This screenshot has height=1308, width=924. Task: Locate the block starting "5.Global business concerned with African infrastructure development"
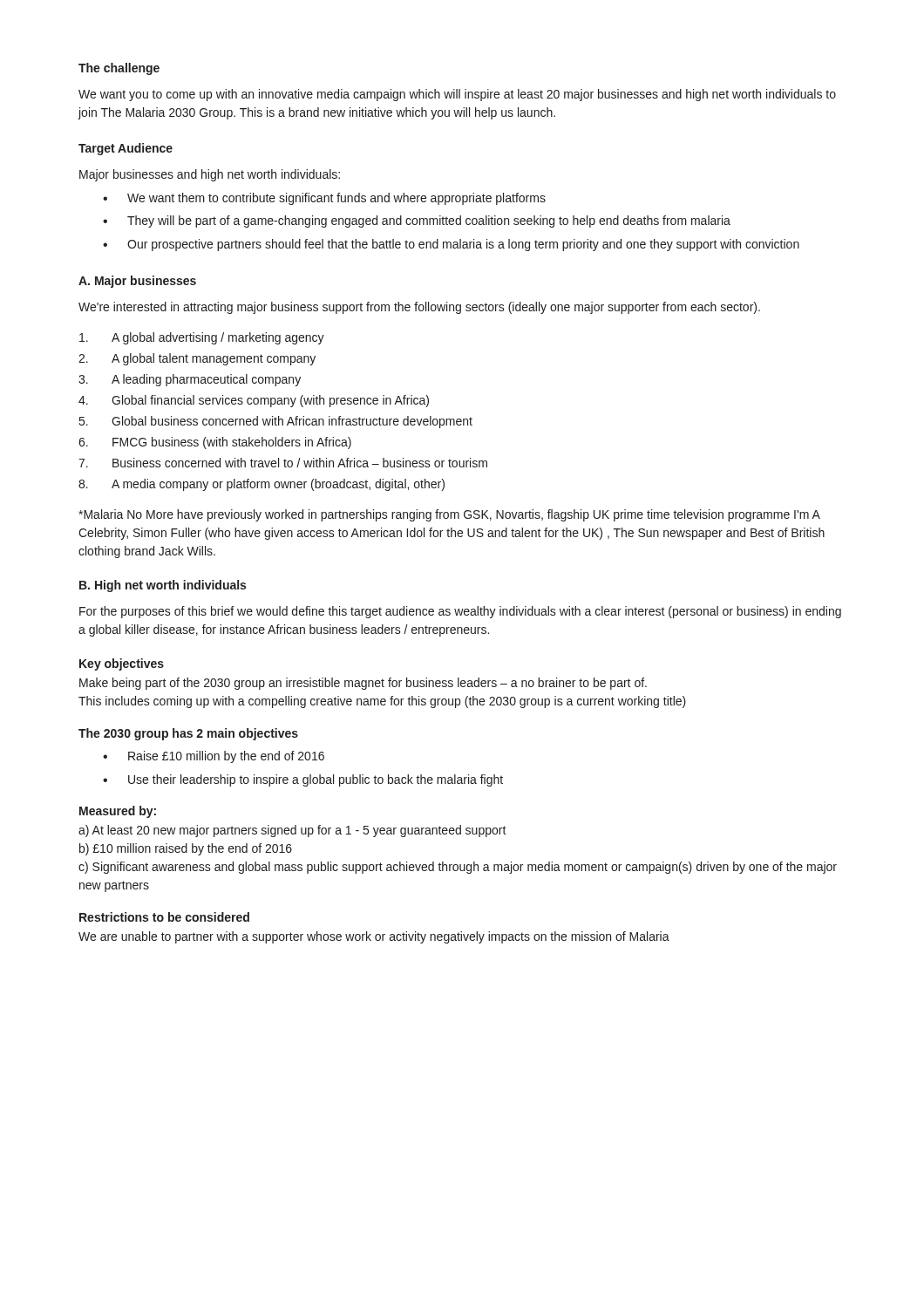[275, 422]
